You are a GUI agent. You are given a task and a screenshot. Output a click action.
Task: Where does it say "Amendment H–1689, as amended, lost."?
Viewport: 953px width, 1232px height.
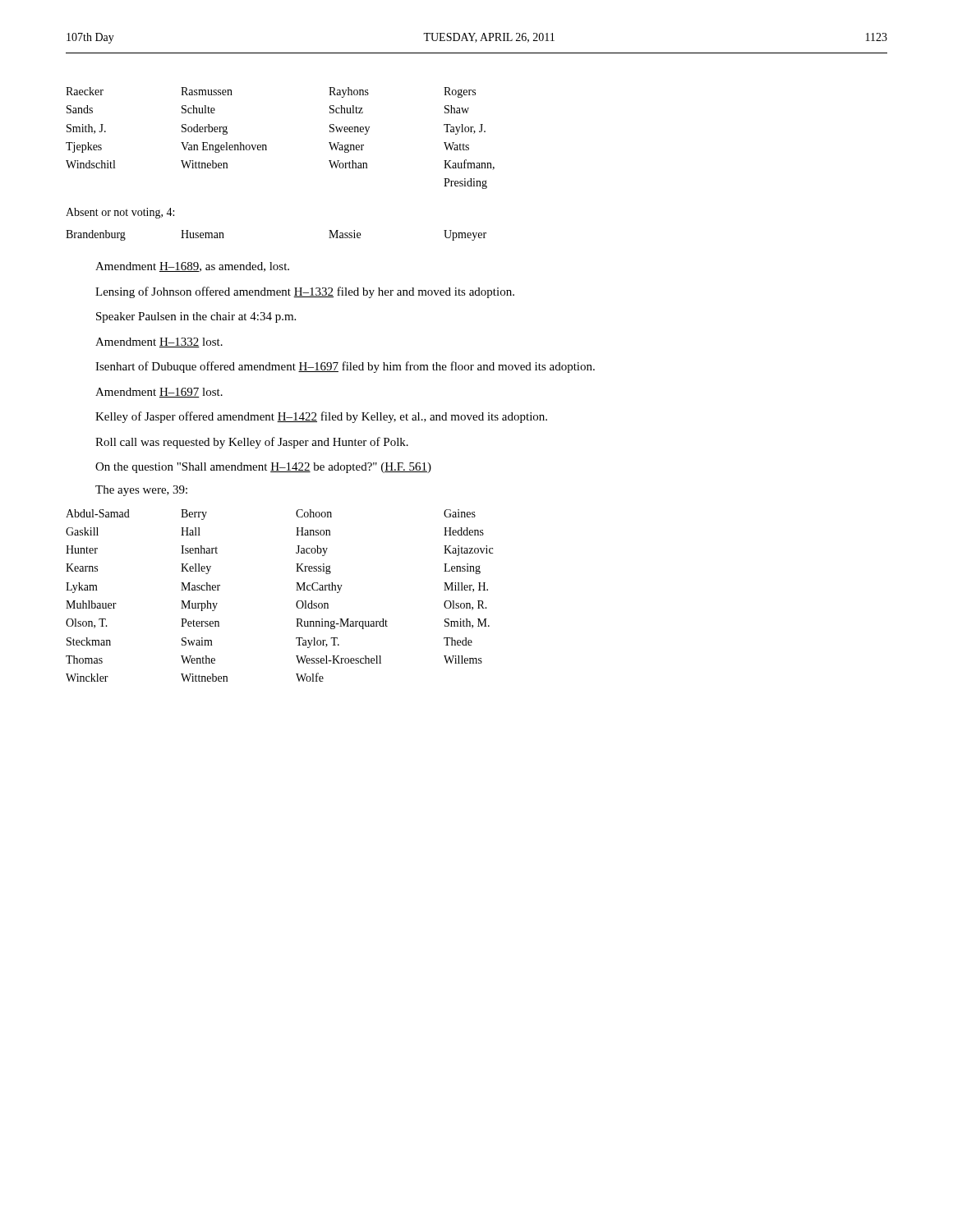193,266
